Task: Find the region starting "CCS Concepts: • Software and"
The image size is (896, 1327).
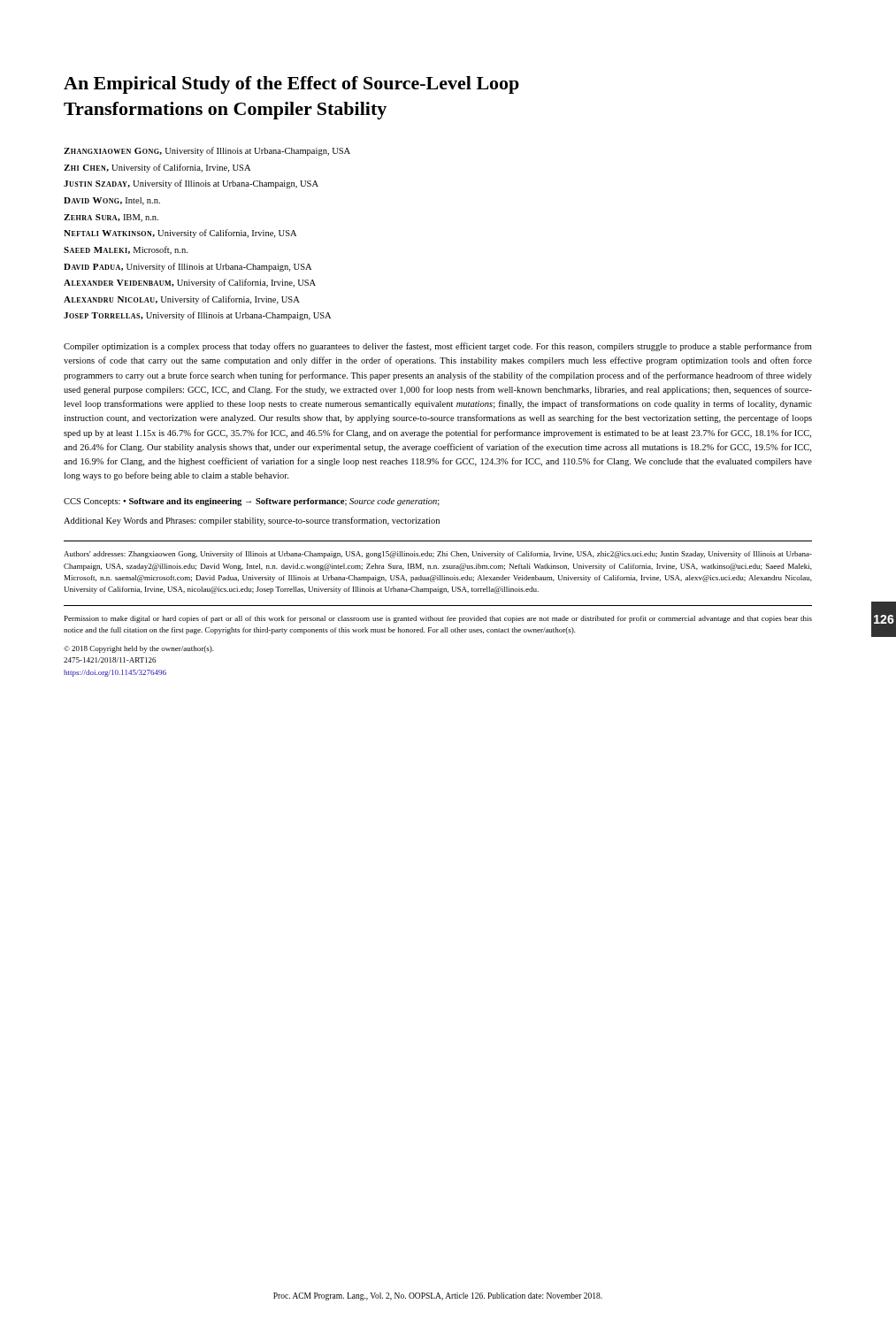Action: click(252, 501)
